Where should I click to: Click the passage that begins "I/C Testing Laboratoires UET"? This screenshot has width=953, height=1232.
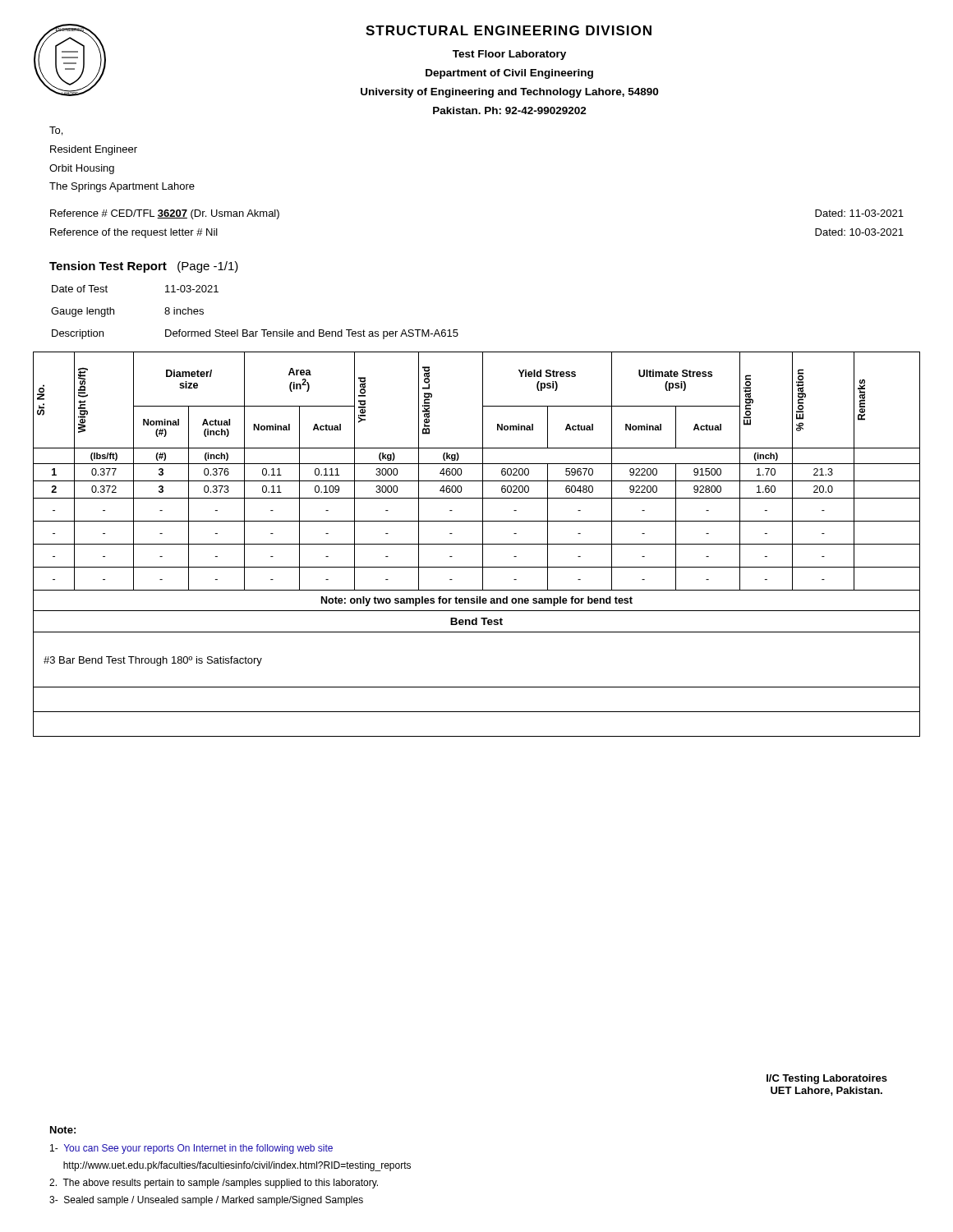coord(827,1084)
